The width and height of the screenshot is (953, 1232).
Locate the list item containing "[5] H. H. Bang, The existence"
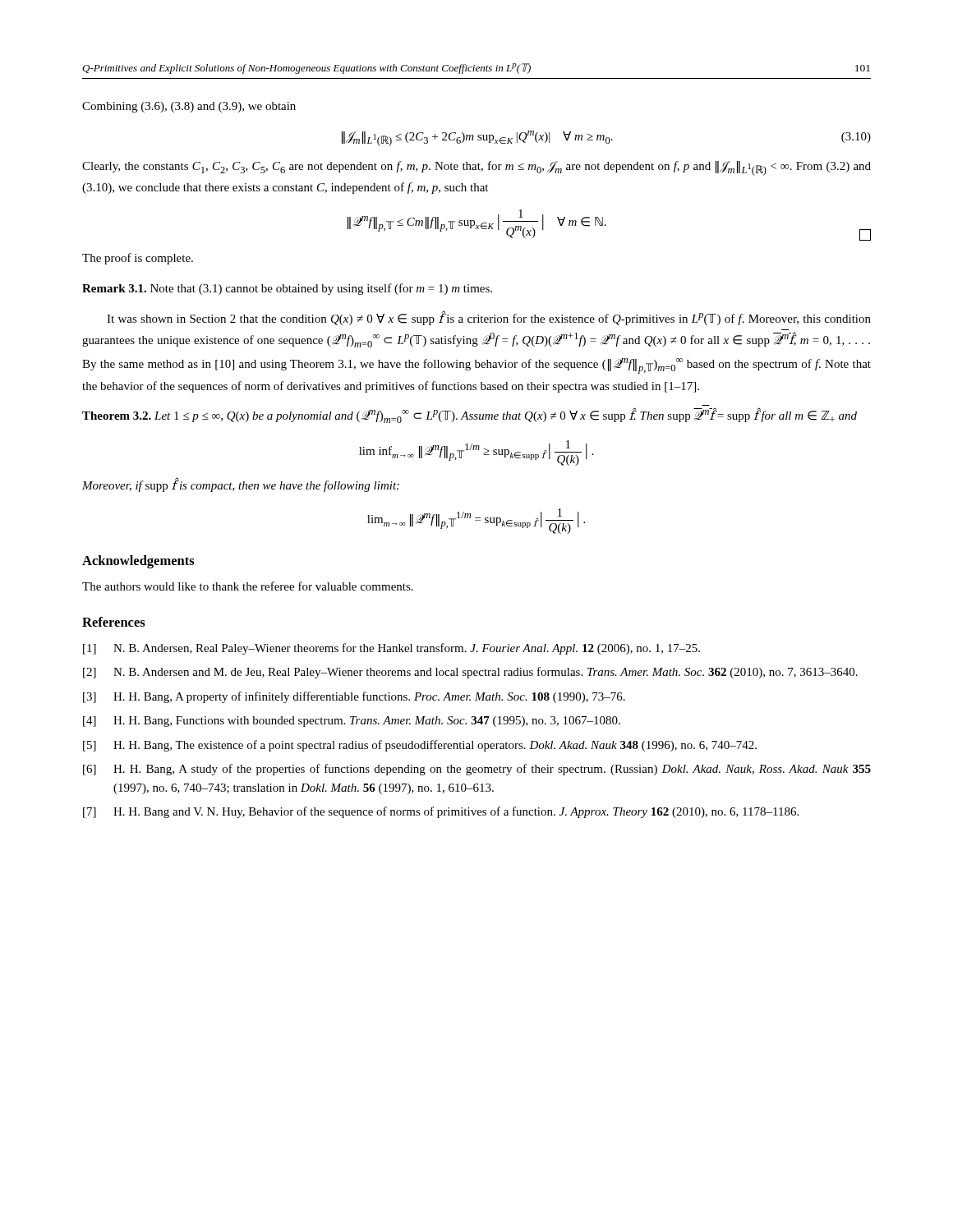[476, 745]
